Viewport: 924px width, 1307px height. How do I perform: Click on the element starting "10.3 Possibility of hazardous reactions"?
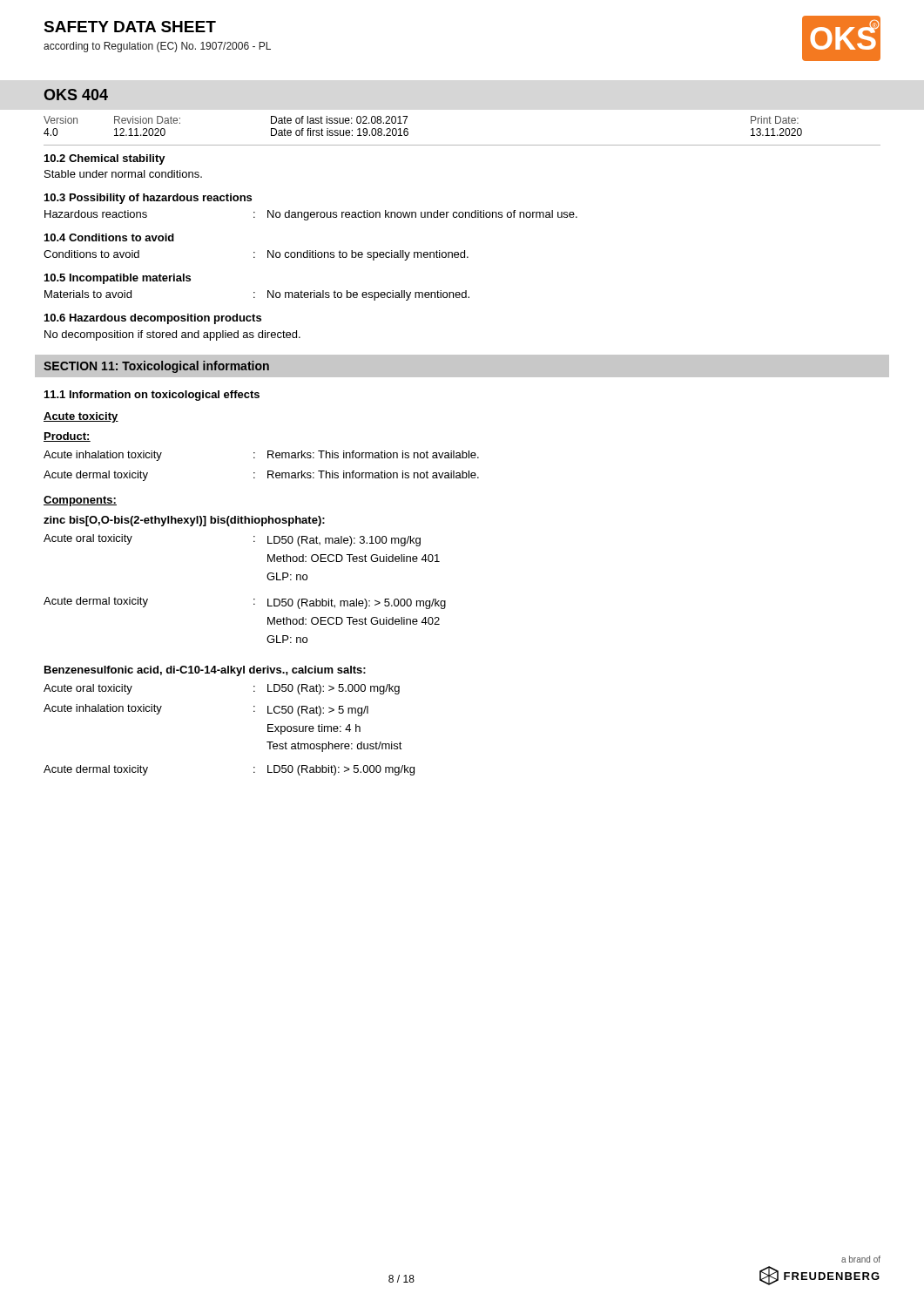[148, 197]
